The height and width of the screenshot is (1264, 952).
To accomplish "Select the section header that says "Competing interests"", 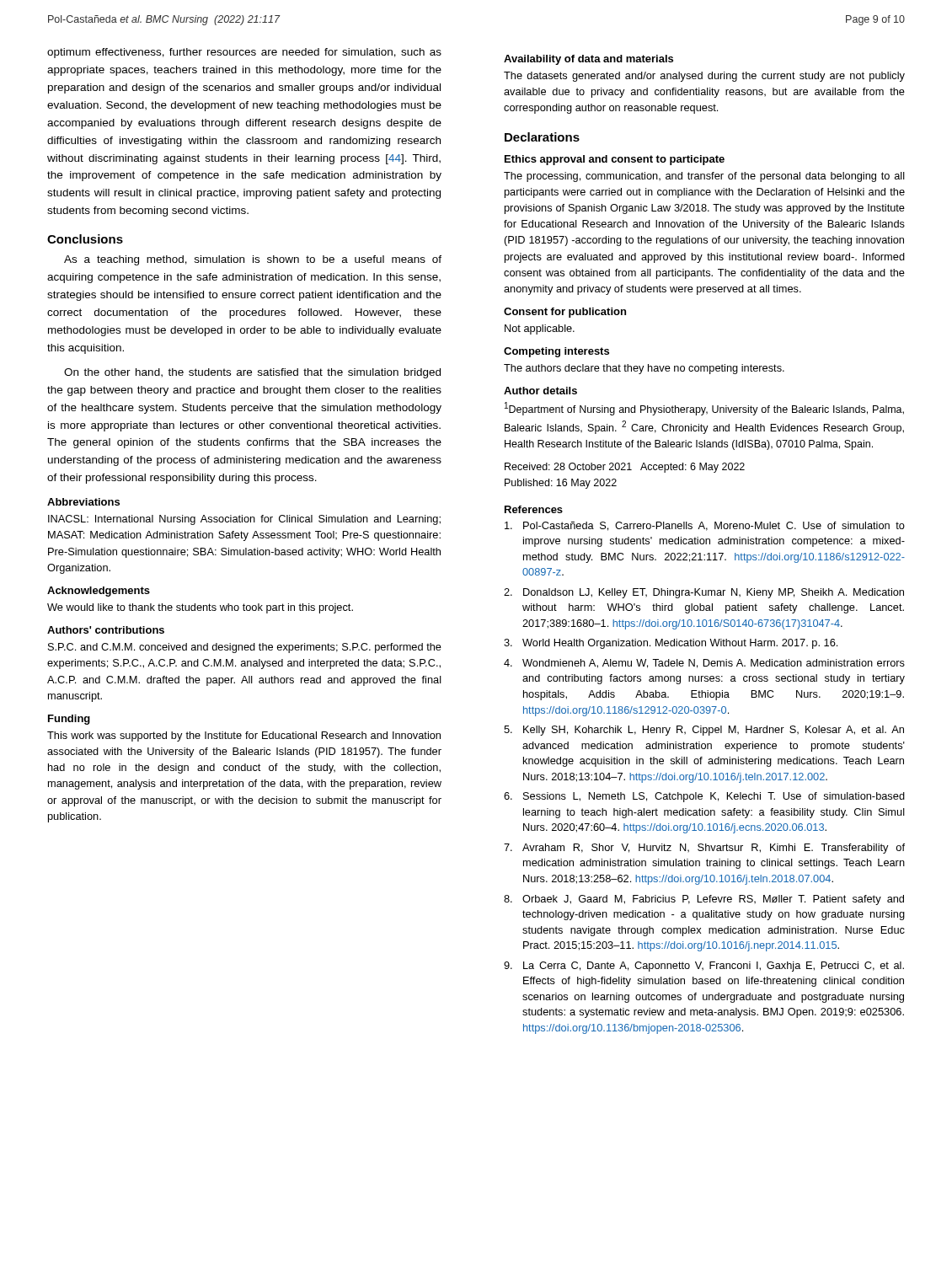I will click(557, 351).
